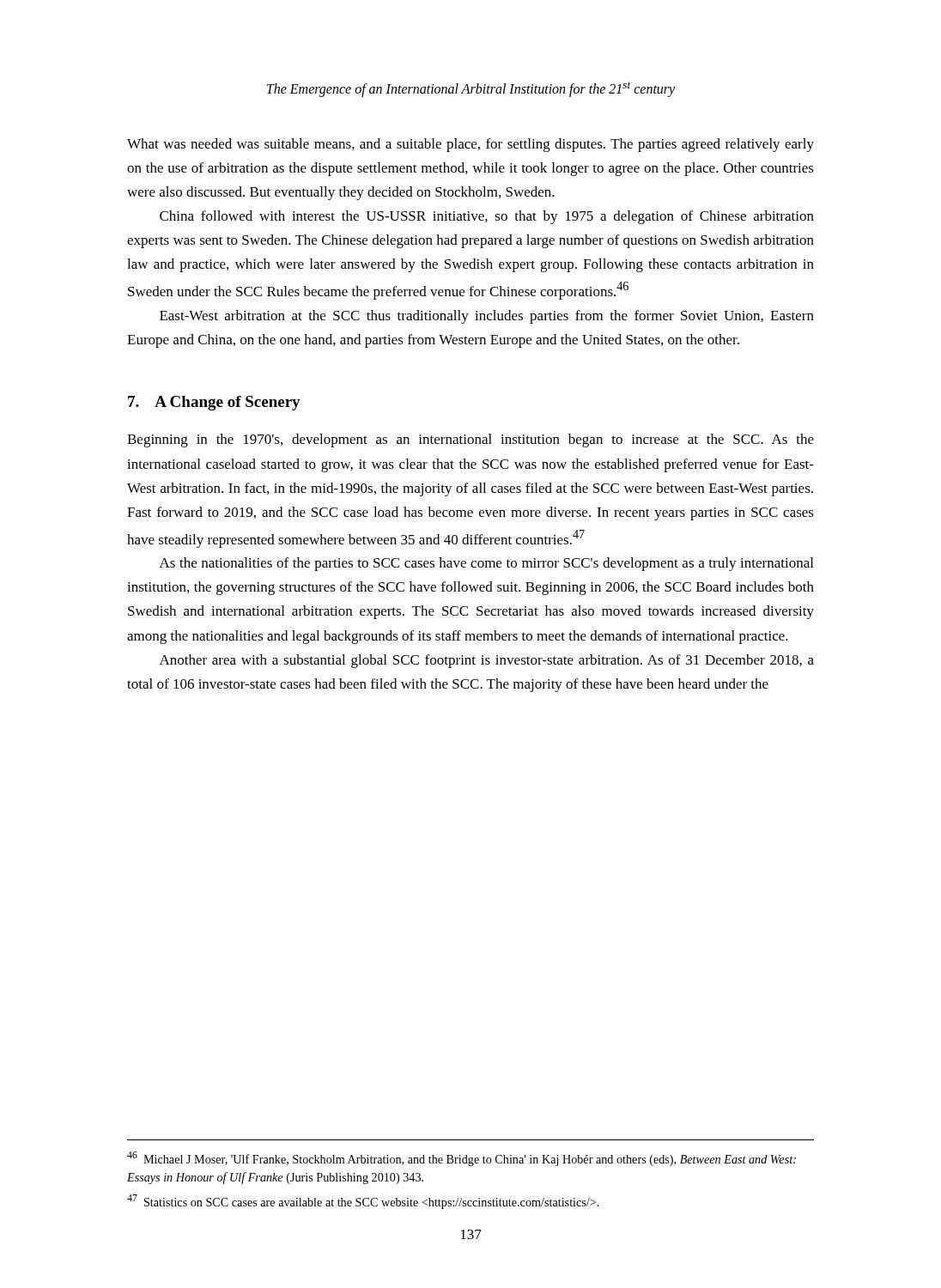The width and height of the screenshot is (941, 1288).
Task: Locate the block starting "What was needed was suitable"
Action: (470, 242)
